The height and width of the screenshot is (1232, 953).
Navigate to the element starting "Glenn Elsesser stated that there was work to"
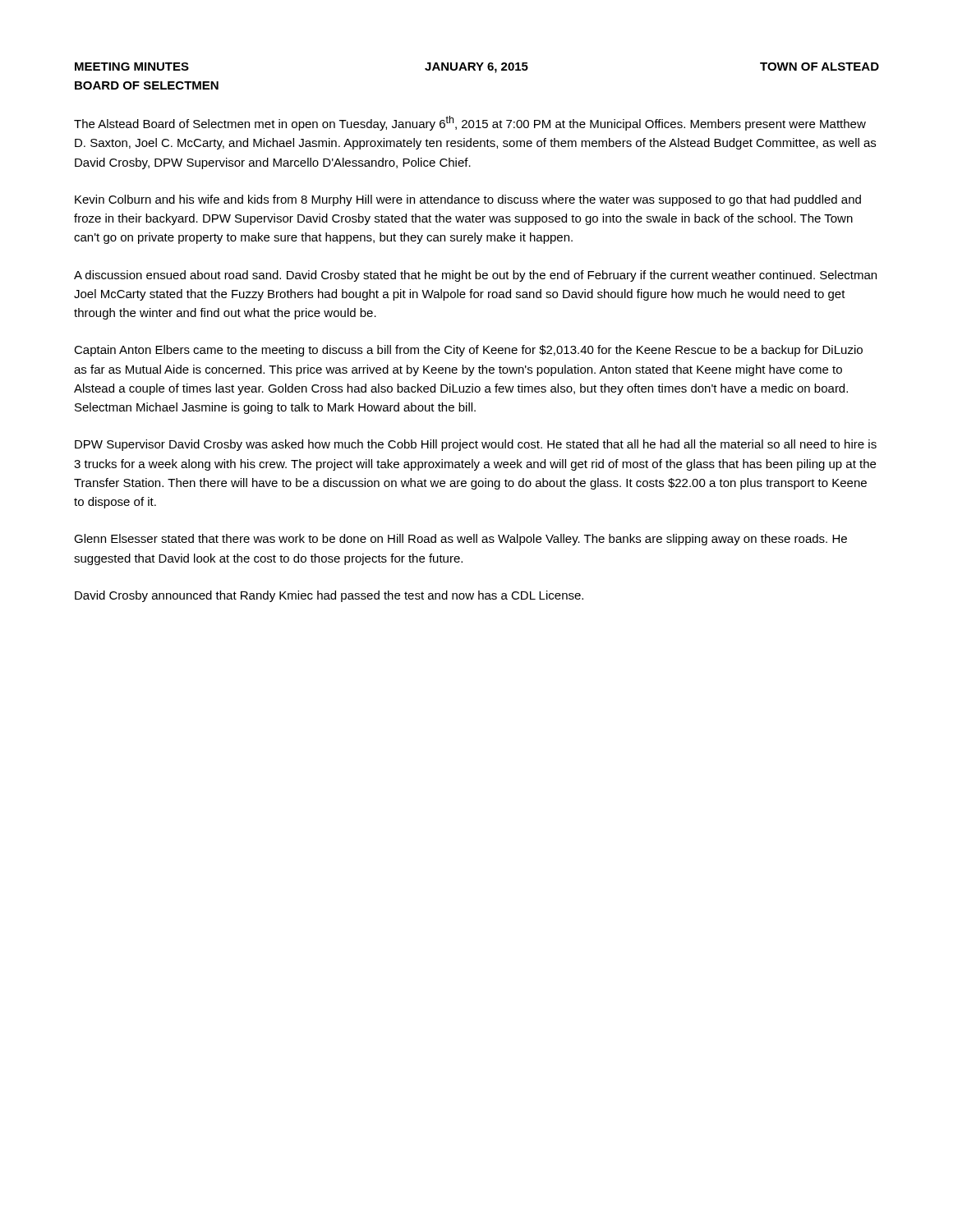[461, 548]
